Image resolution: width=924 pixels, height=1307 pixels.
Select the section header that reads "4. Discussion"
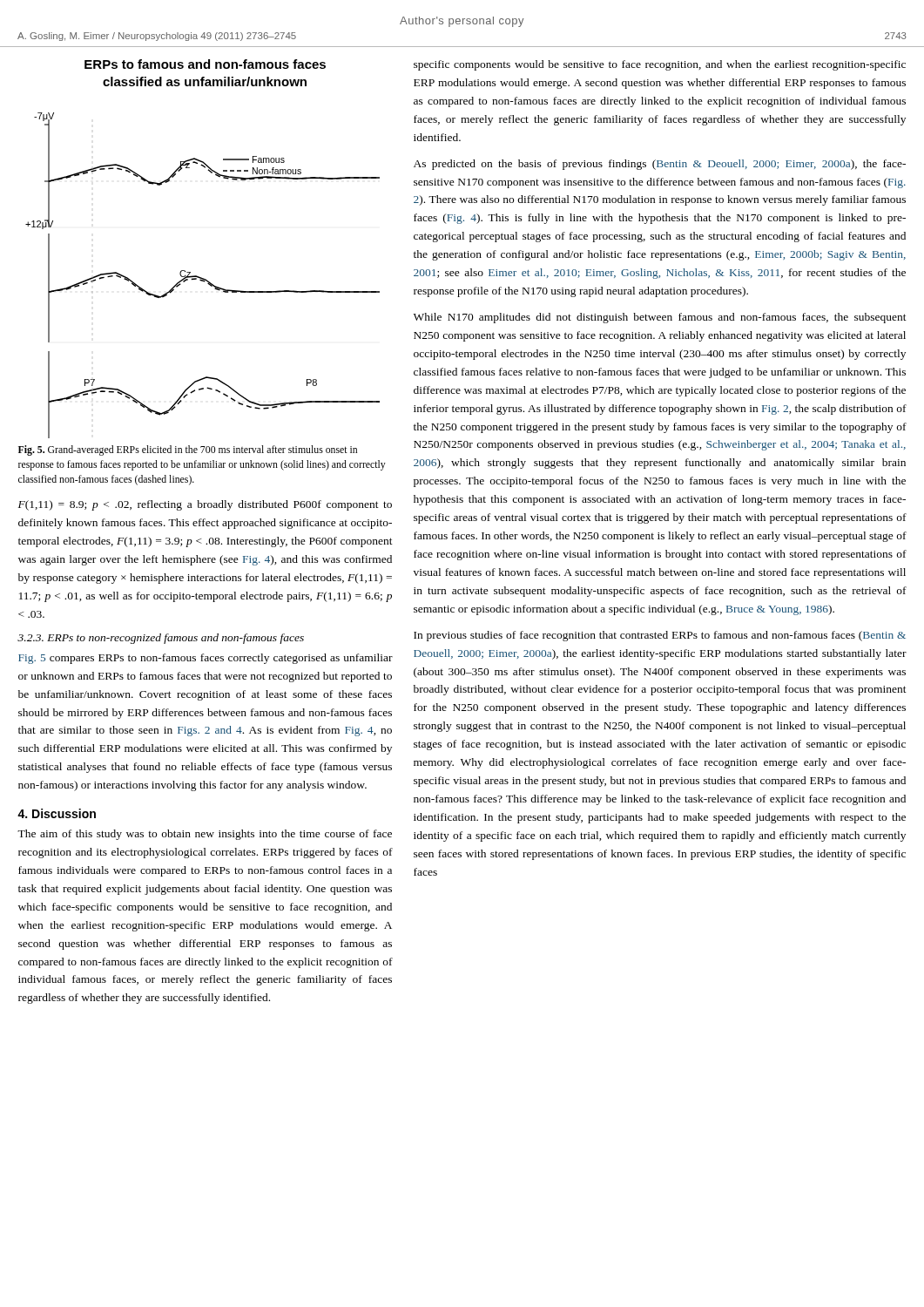[57, 814]
